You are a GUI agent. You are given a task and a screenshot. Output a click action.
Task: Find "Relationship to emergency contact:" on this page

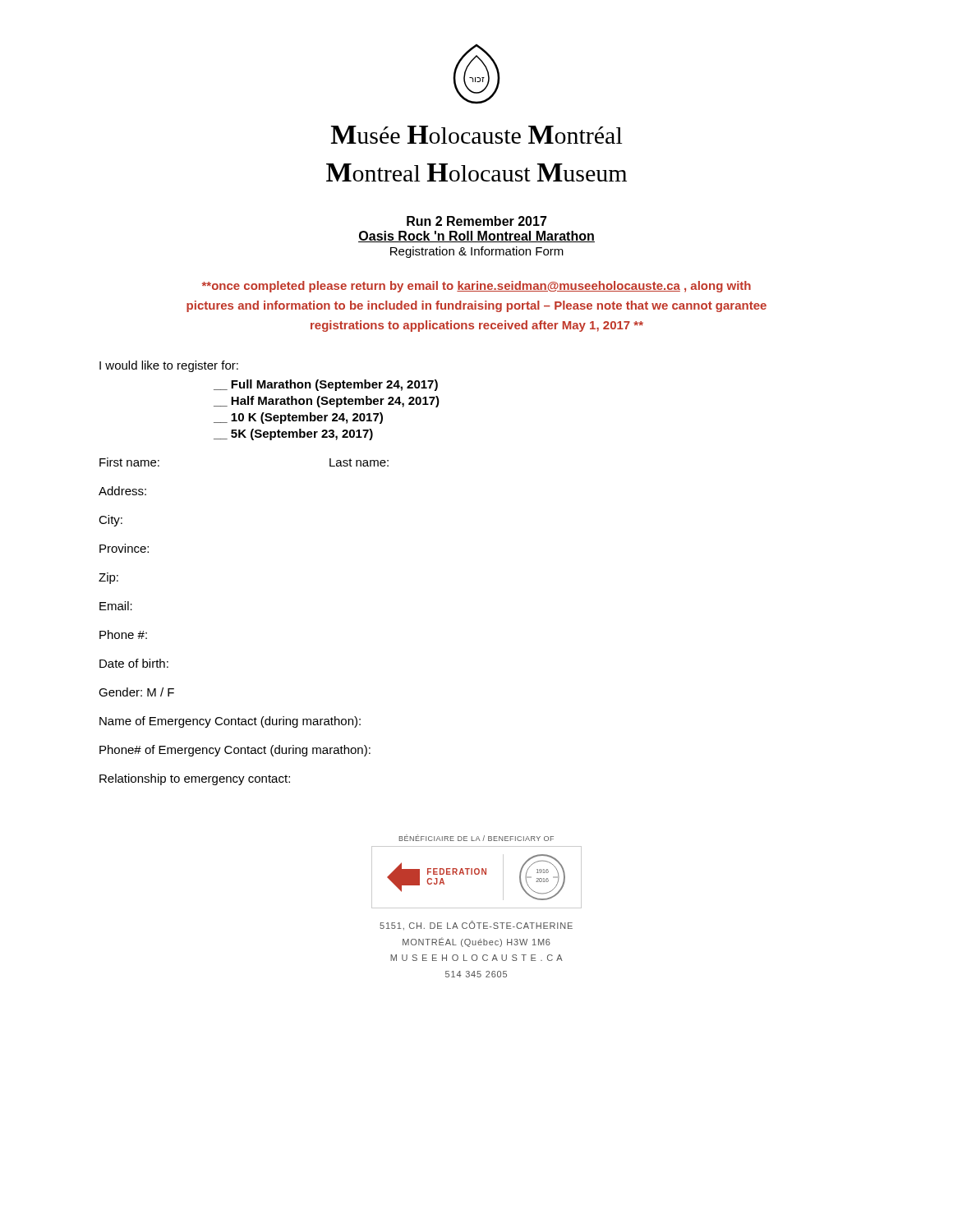coord(195,778)
